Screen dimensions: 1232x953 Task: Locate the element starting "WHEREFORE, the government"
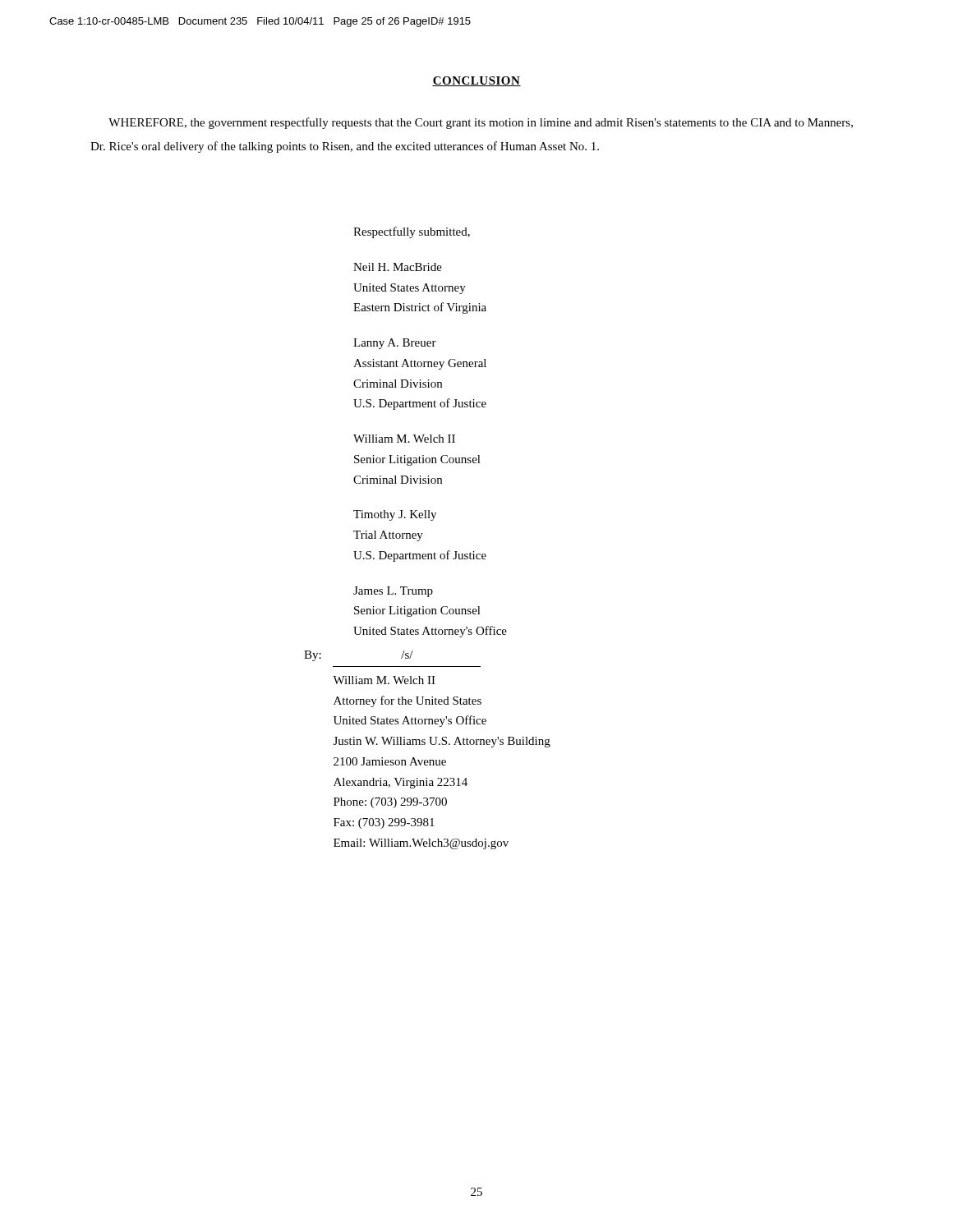pyautogui.click(x=472, y=134)
